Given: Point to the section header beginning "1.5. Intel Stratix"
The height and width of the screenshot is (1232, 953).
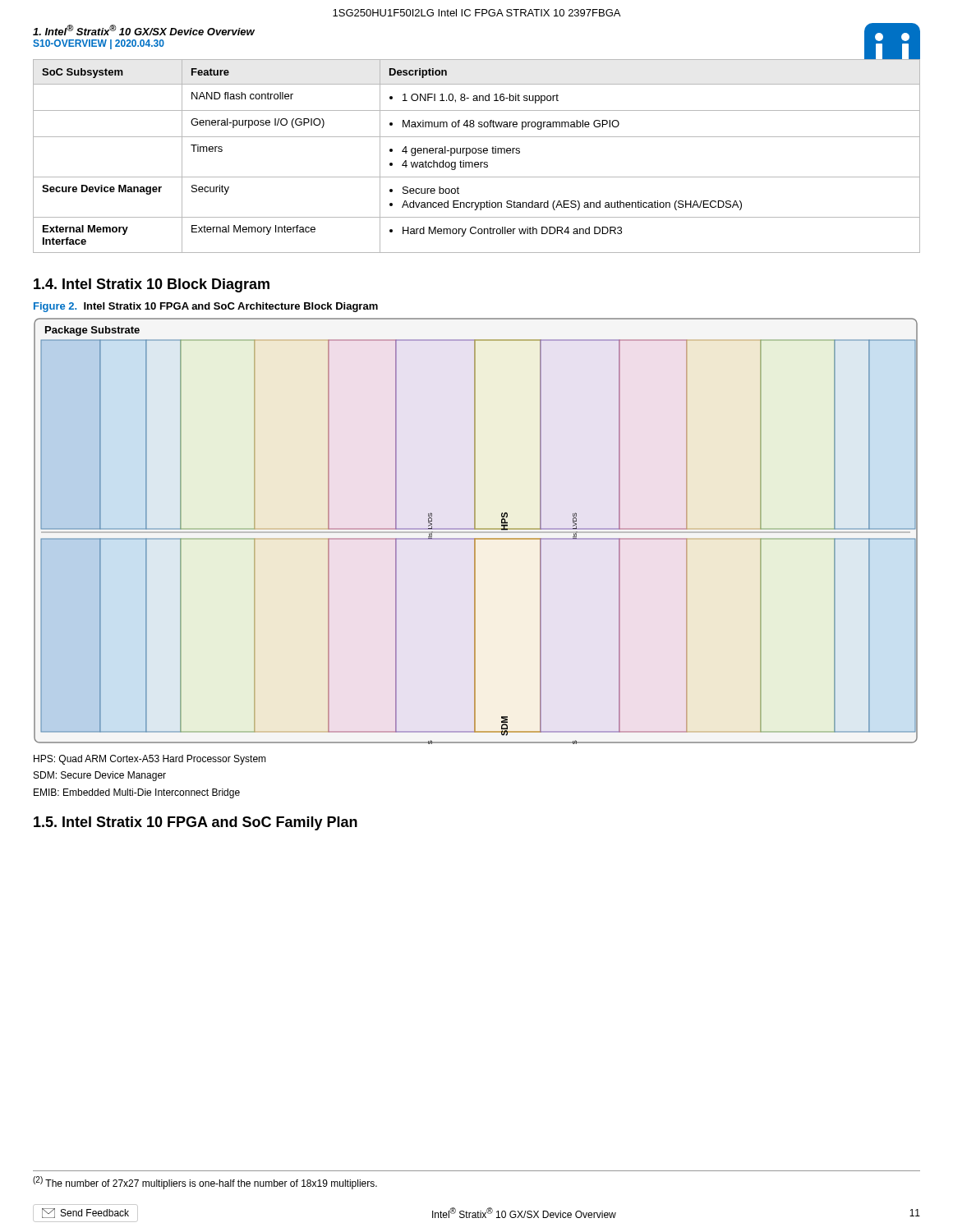Looking at the screenshot, I should point(195,822).
